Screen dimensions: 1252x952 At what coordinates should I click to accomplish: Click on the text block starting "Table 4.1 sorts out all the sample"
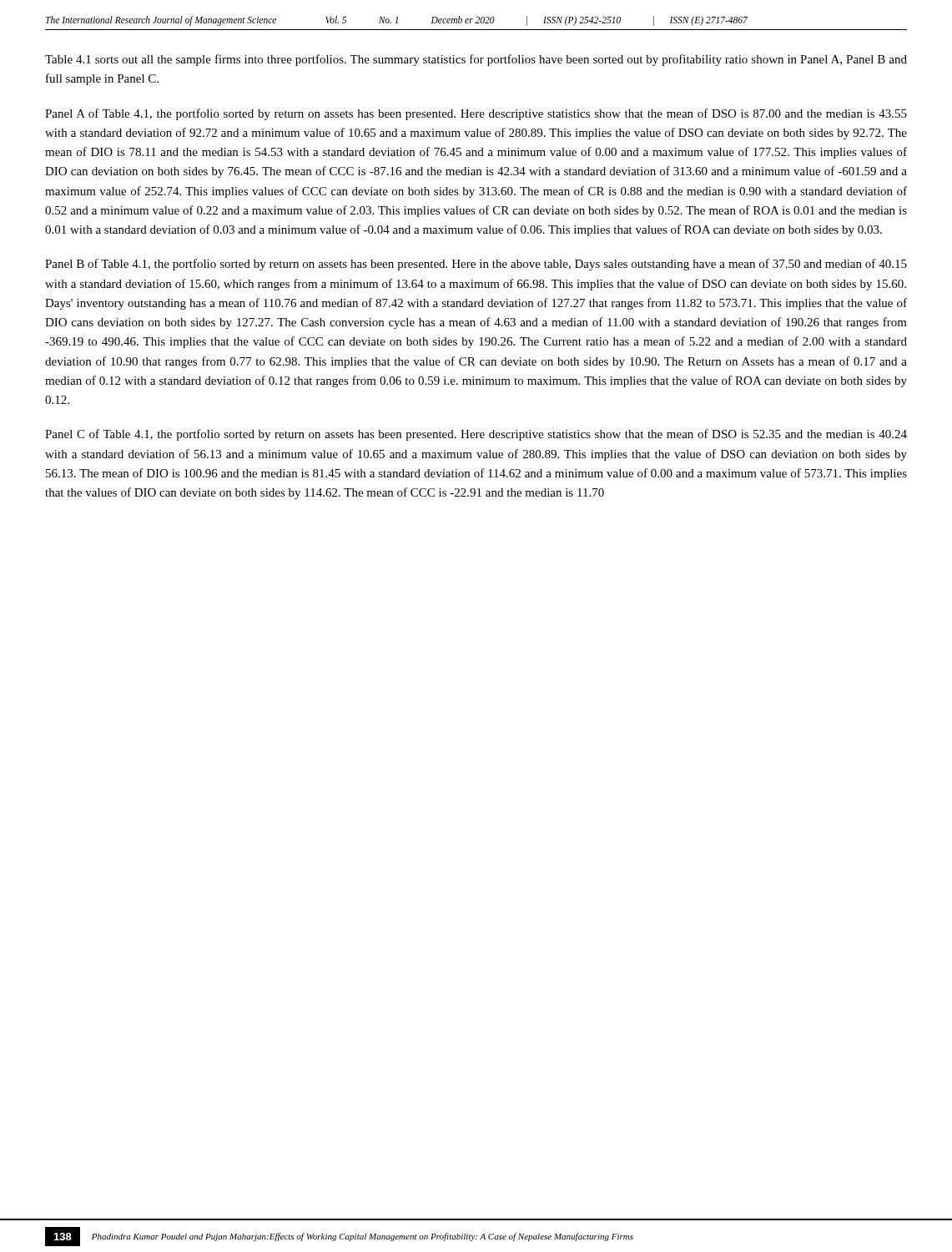(476, 69)
